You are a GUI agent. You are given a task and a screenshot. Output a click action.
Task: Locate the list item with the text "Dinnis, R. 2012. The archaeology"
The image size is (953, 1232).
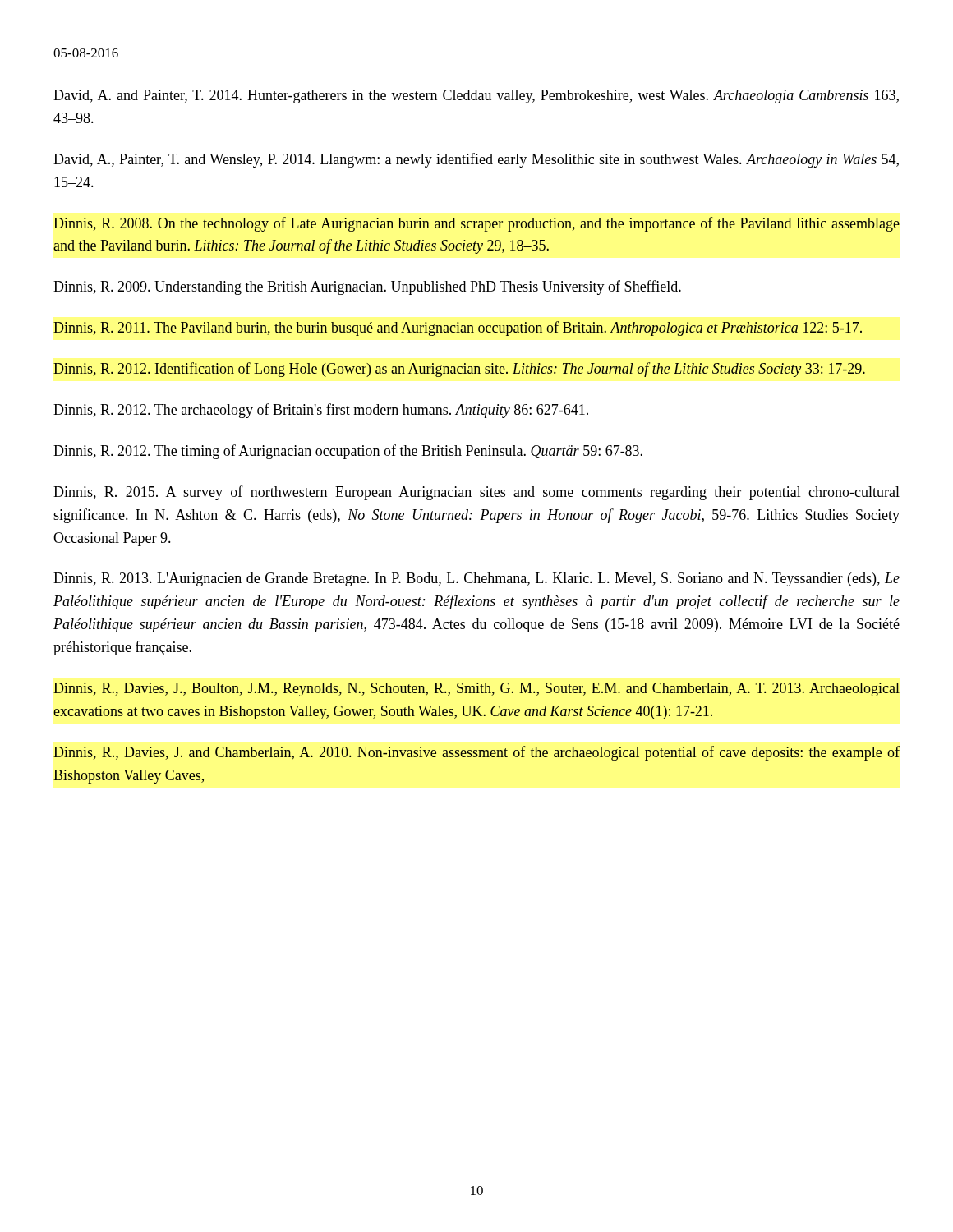coord(321,410)
